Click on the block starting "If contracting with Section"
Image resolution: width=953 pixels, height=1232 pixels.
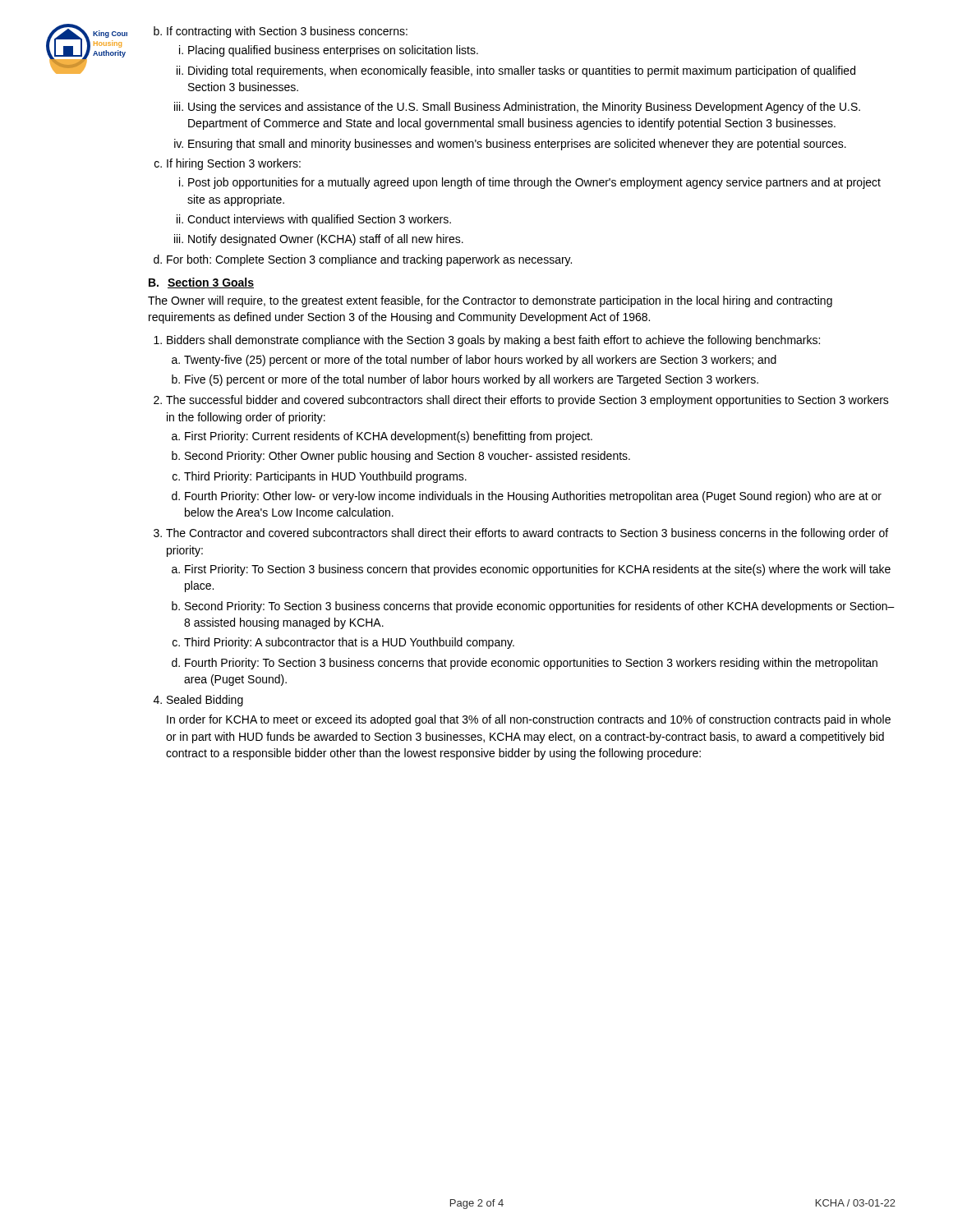pyautogui.click(x=281, y=32)
